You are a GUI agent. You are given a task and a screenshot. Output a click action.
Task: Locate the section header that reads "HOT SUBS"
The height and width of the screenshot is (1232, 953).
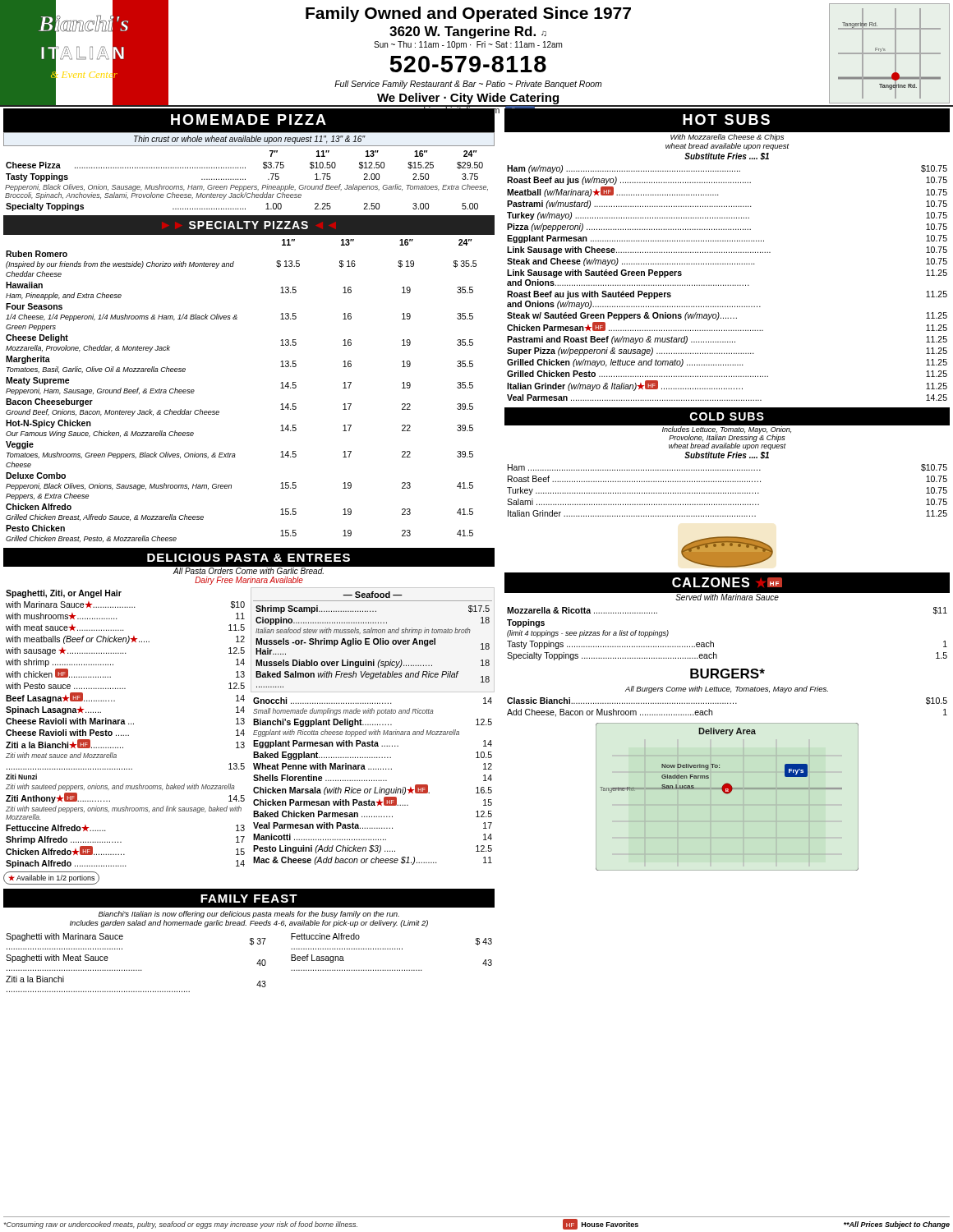click(727, 120)
